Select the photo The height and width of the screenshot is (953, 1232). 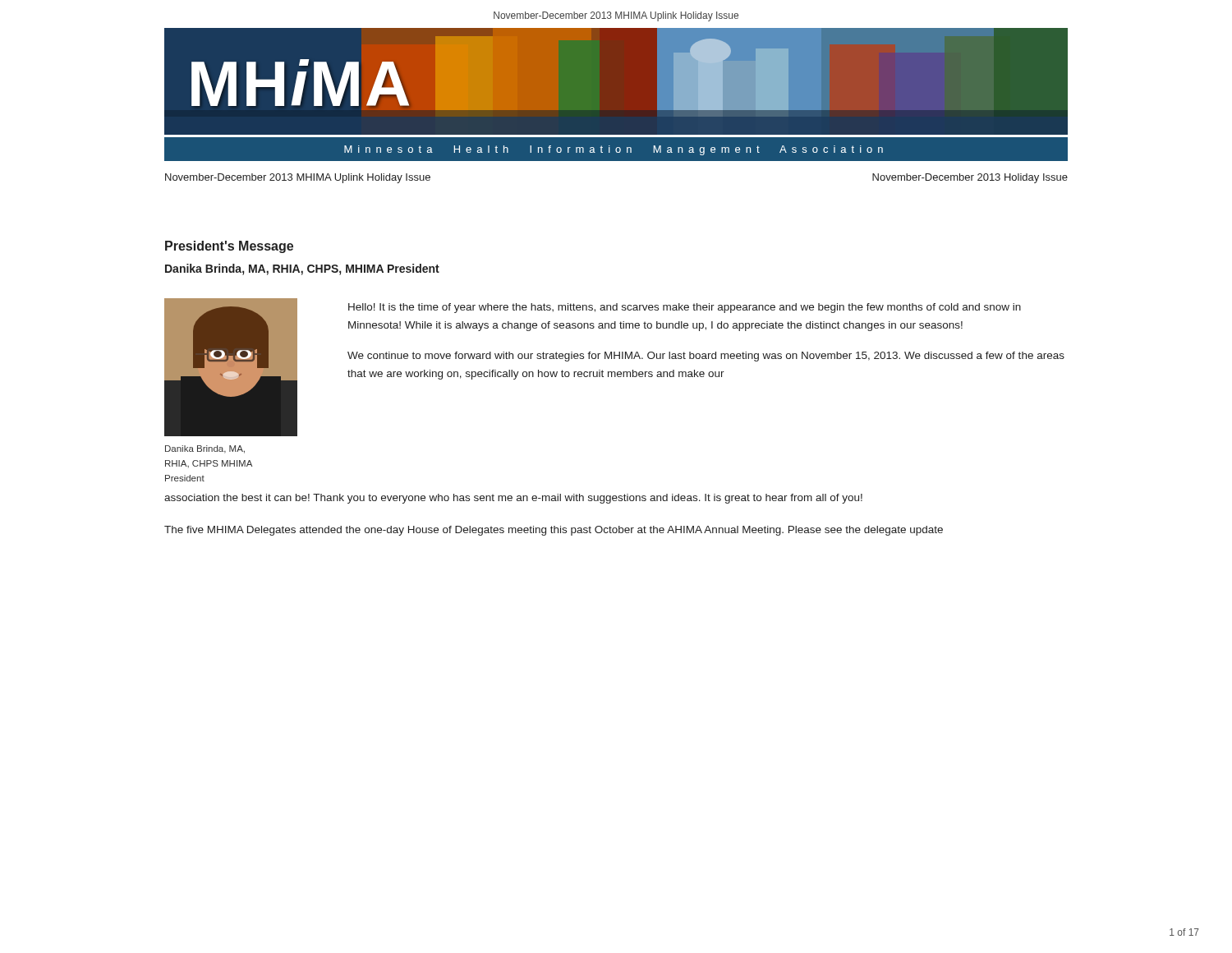(231, 367)
